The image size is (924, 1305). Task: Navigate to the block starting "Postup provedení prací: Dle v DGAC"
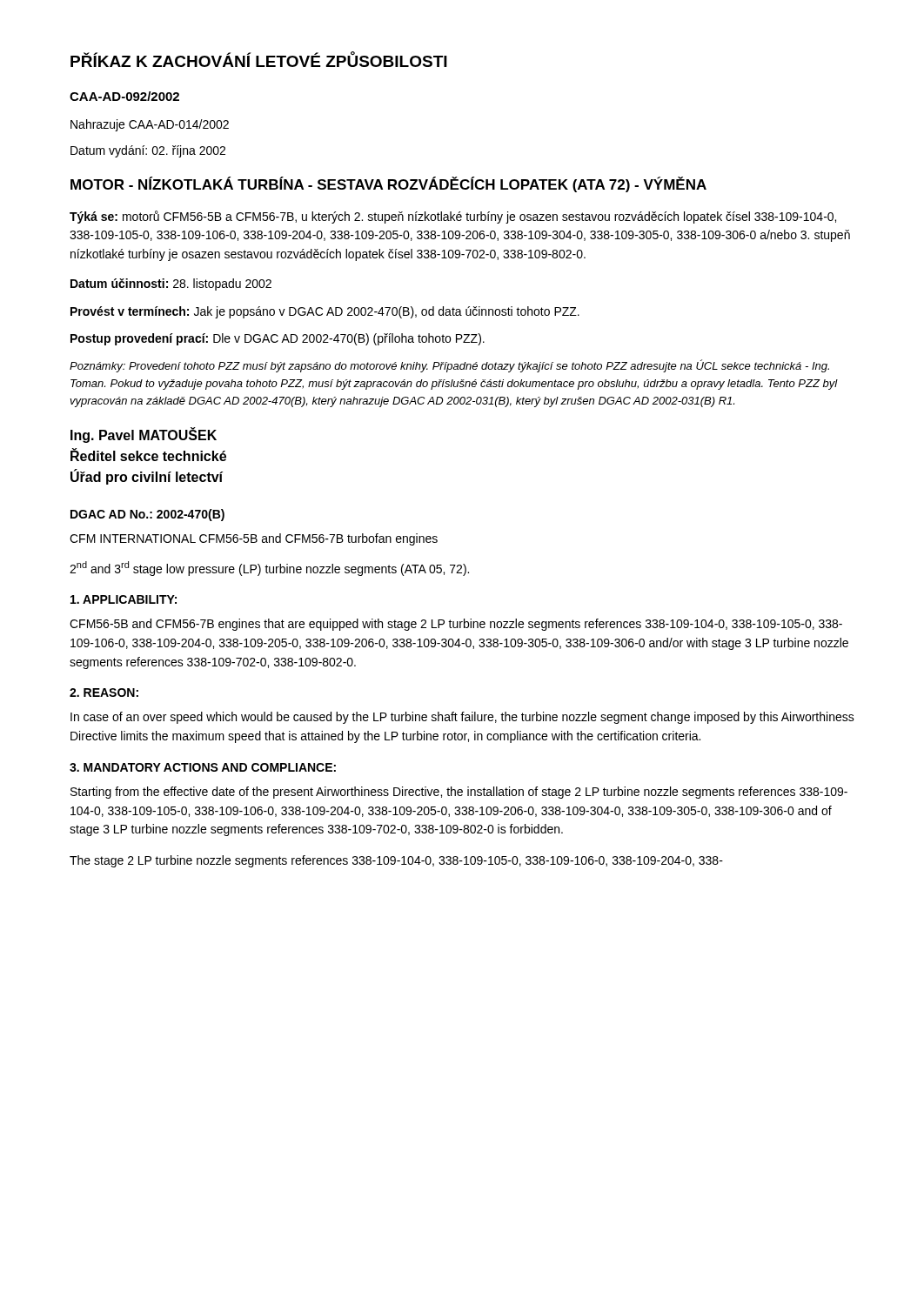tap(277, 339)
